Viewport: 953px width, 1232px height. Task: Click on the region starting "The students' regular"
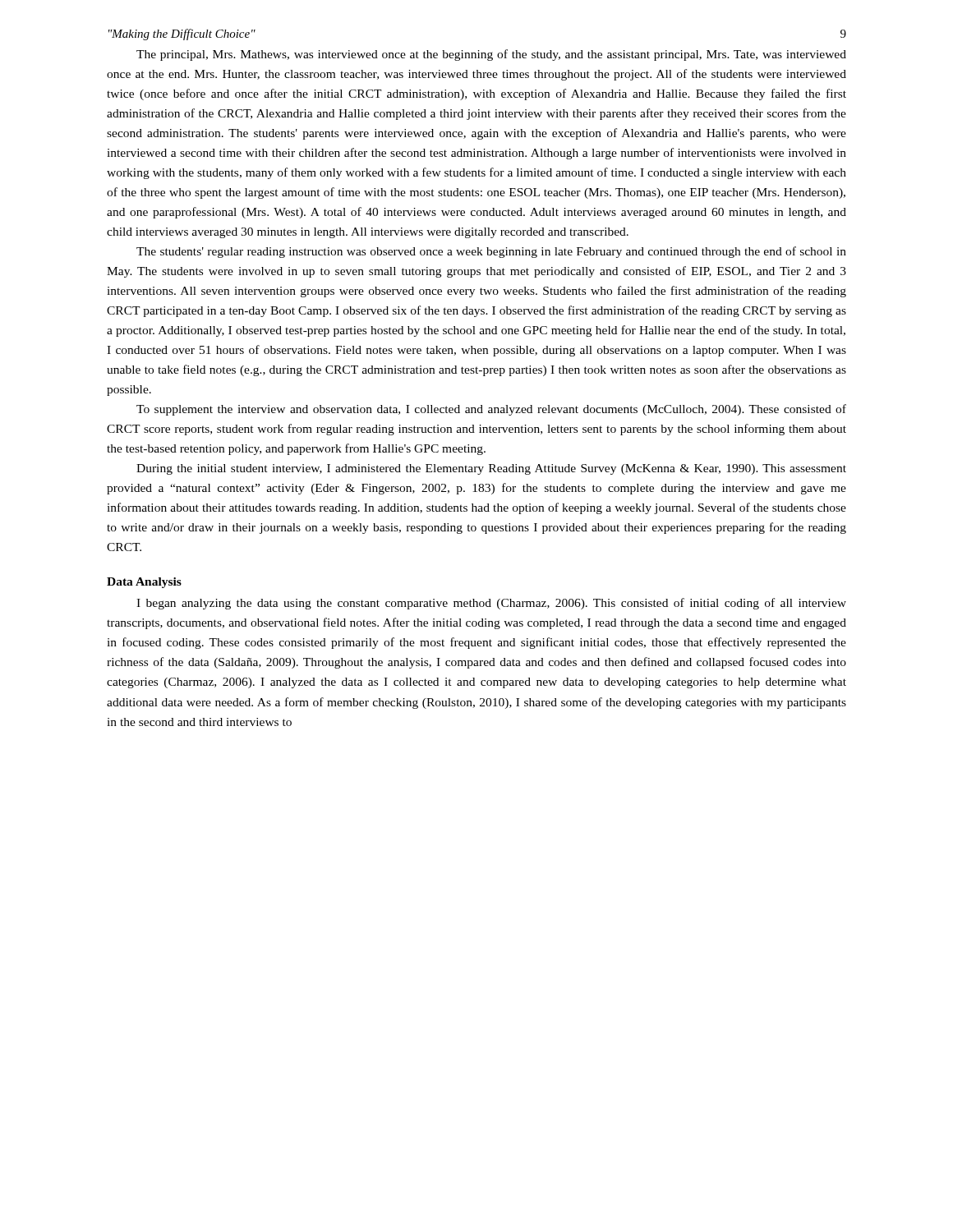click(x=476, y=321)
